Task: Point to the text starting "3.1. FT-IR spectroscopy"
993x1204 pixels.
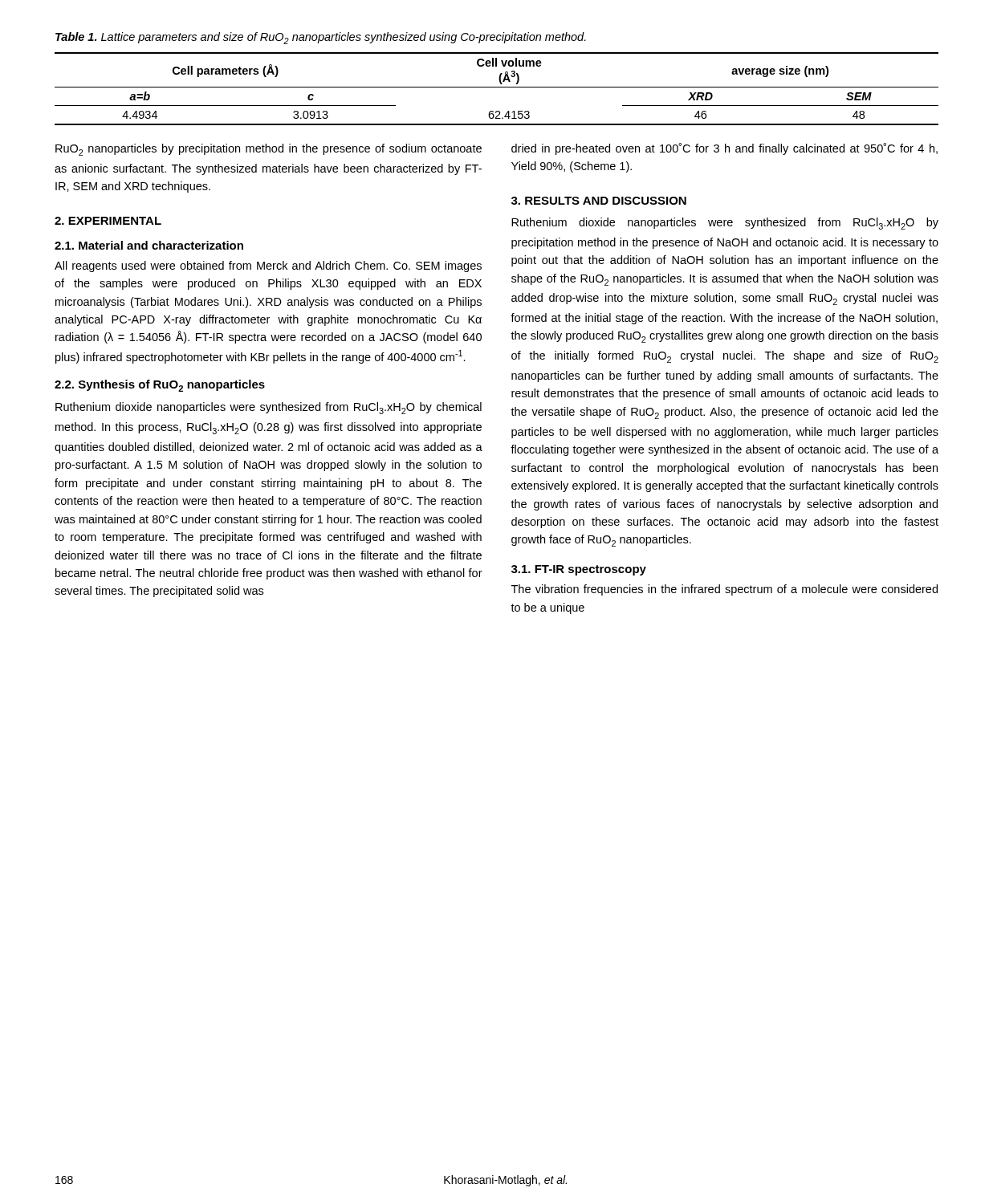Action: pos(579,569)
